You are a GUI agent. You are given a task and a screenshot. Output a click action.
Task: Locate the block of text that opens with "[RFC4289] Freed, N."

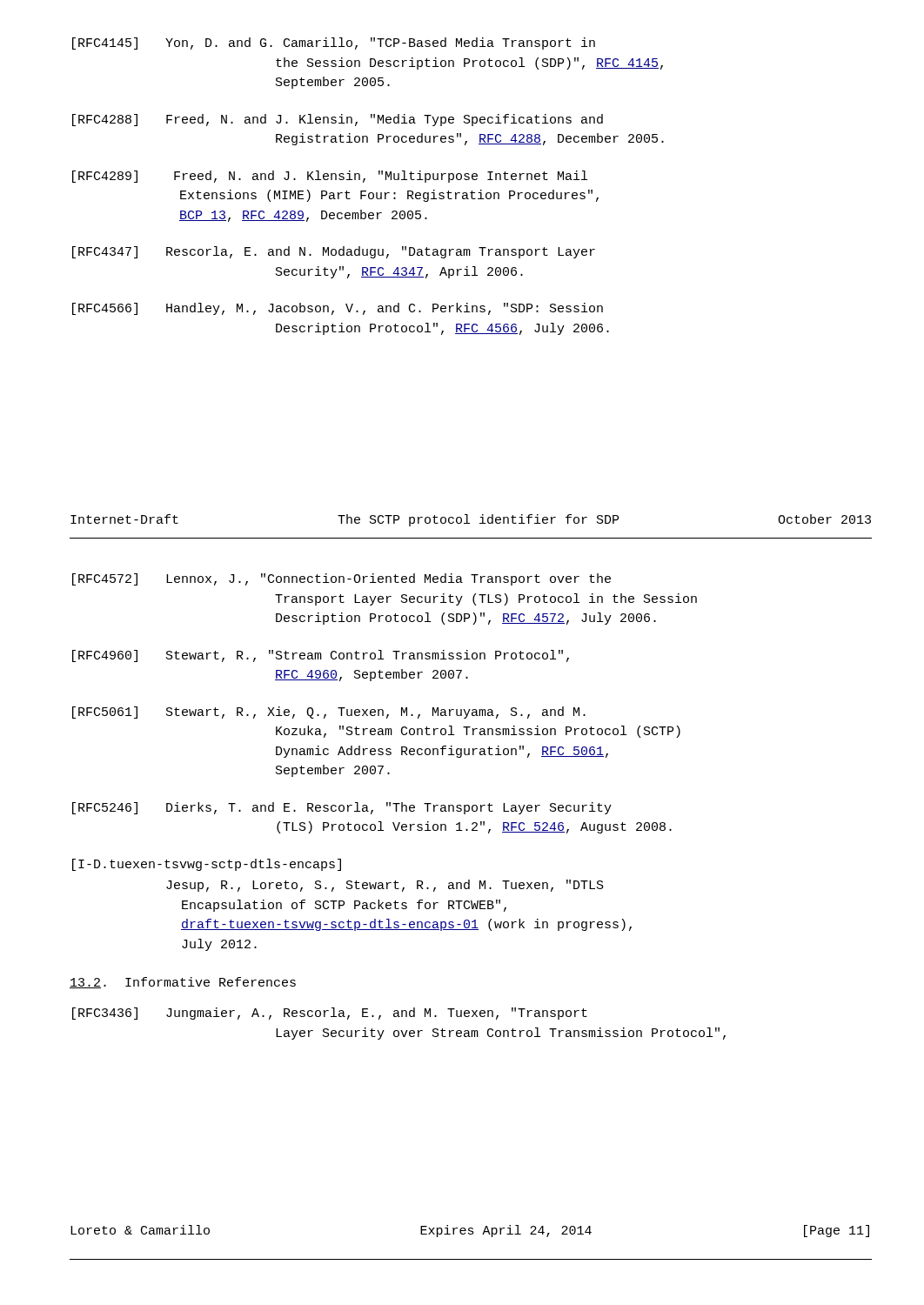tap(471, 197)
